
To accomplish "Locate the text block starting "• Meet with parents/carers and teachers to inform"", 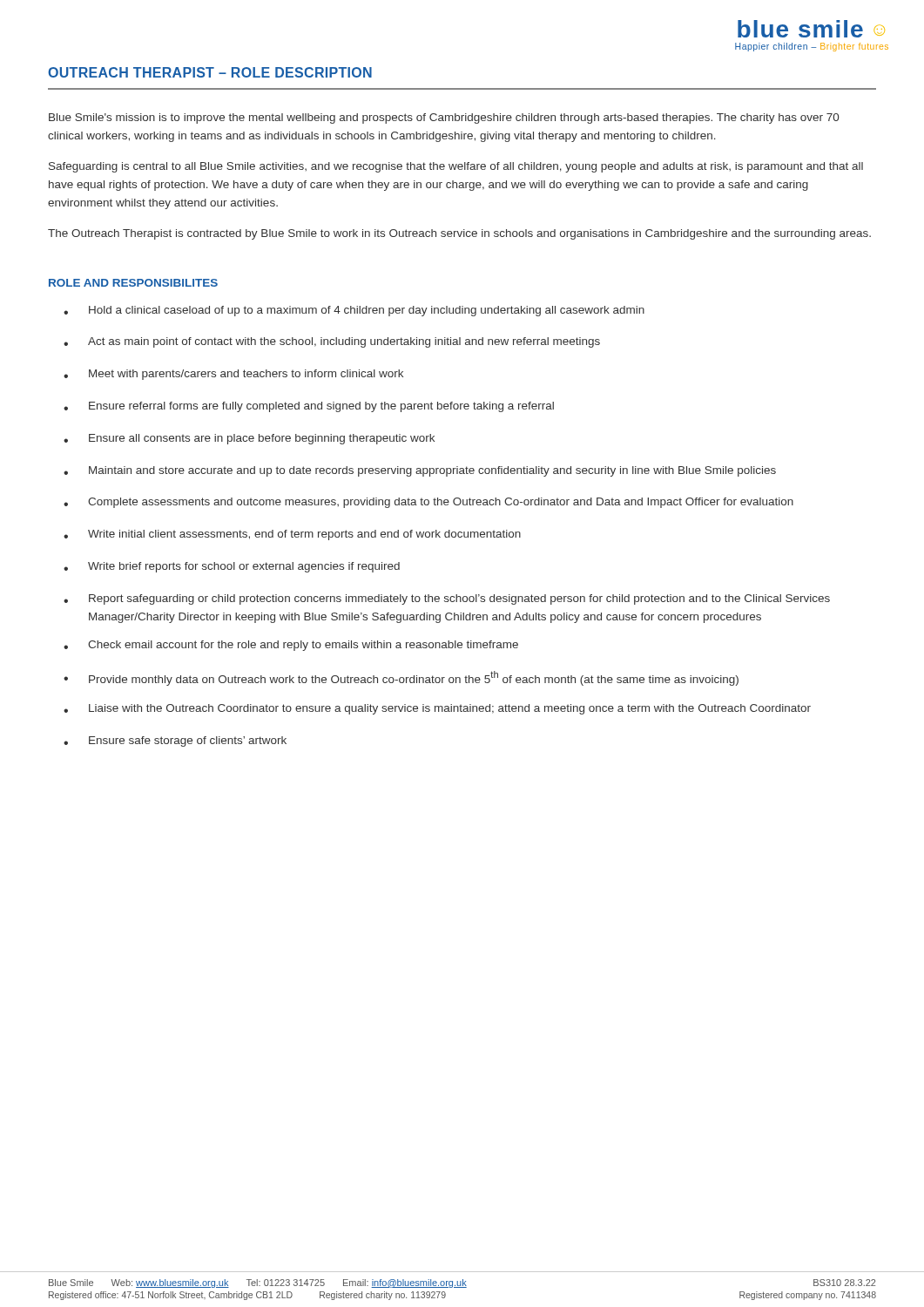I will (x=233, y=375).
